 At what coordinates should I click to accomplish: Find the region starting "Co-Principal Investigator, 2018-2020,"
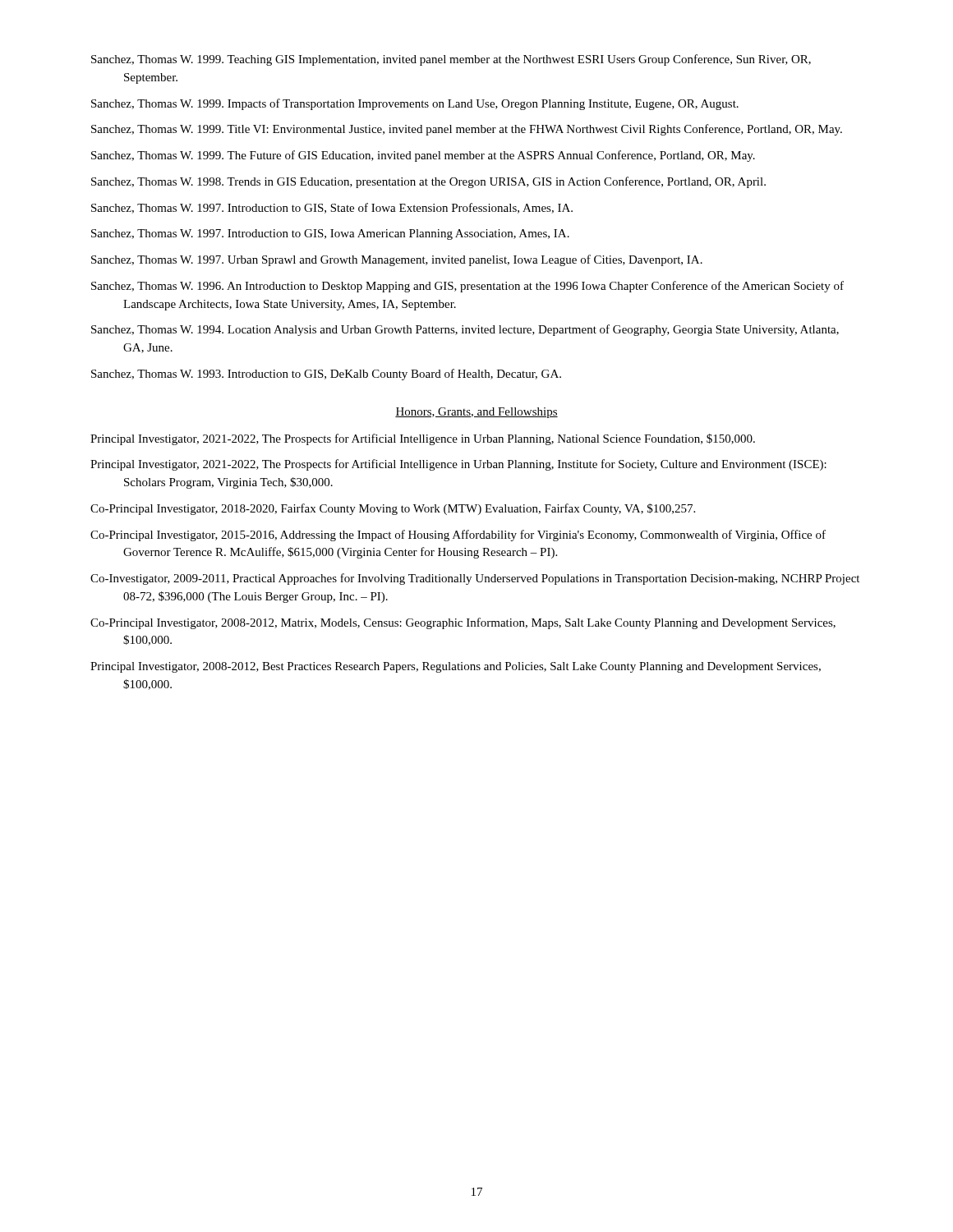pyautogui.click(x=393, y=508)
